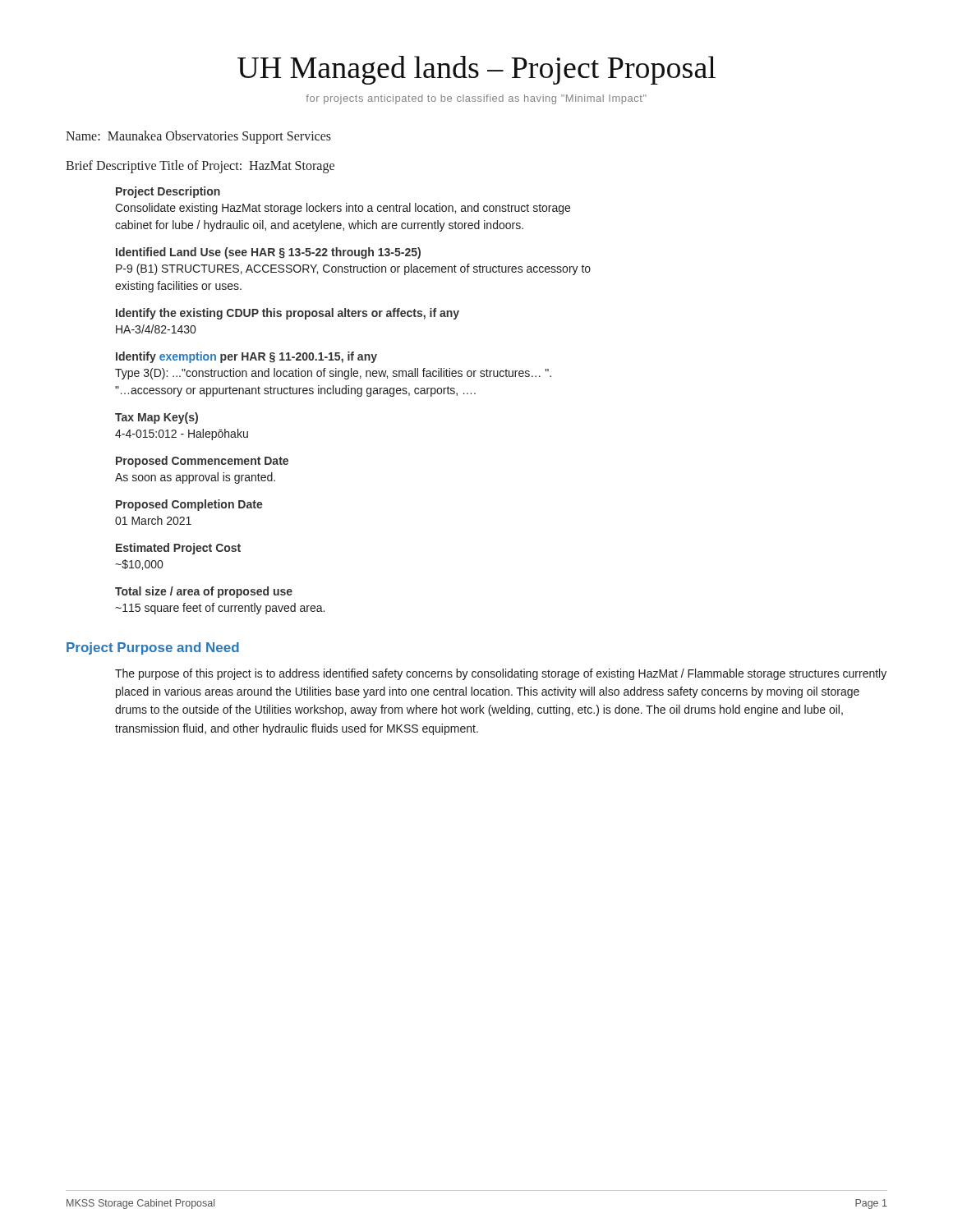Select the text block with the text "As soon as approval is"

[x=196, y=477]
